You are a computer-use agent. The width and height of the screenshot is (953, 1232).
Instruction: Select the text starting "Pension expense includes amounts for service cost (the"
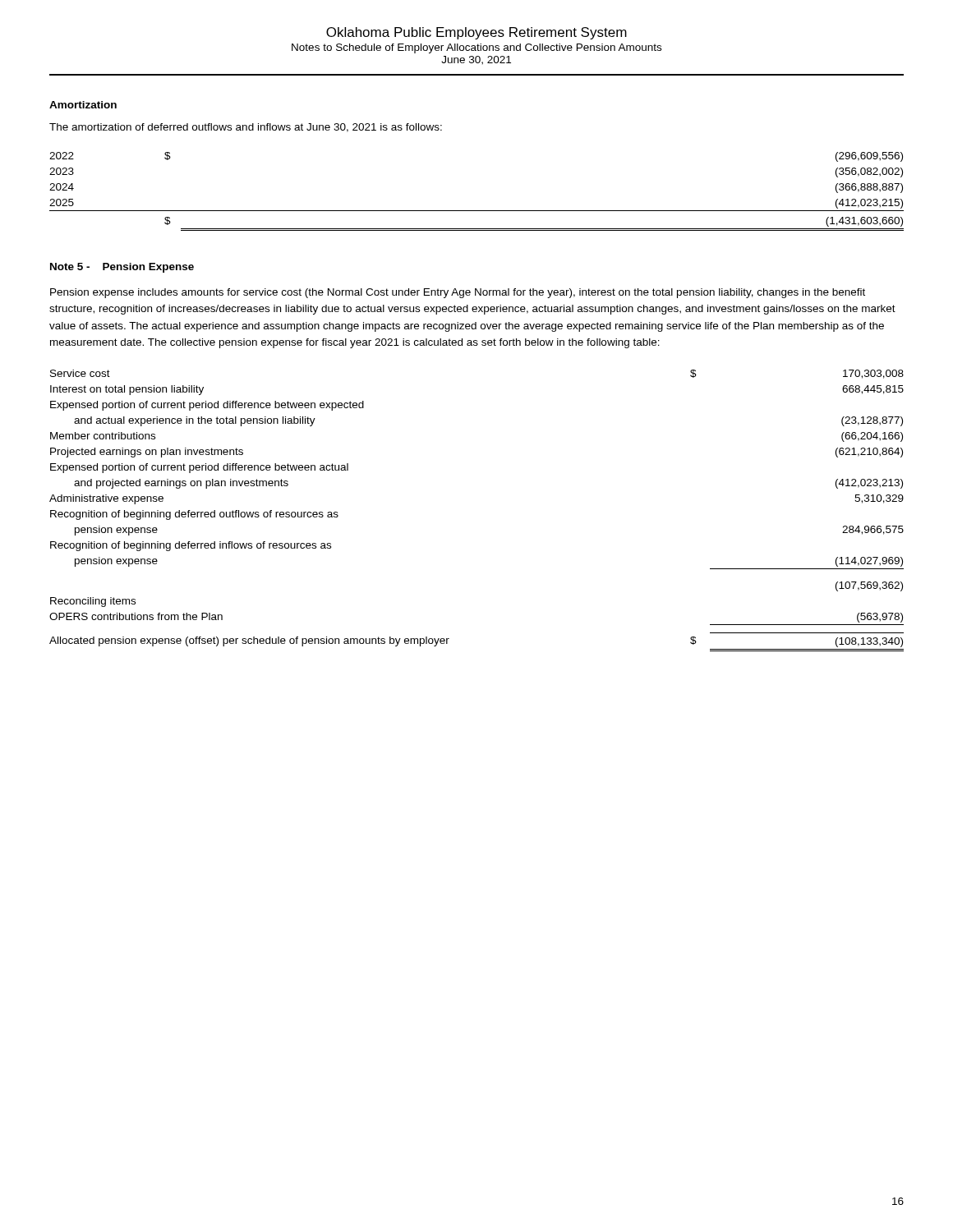tap(472, 317)
